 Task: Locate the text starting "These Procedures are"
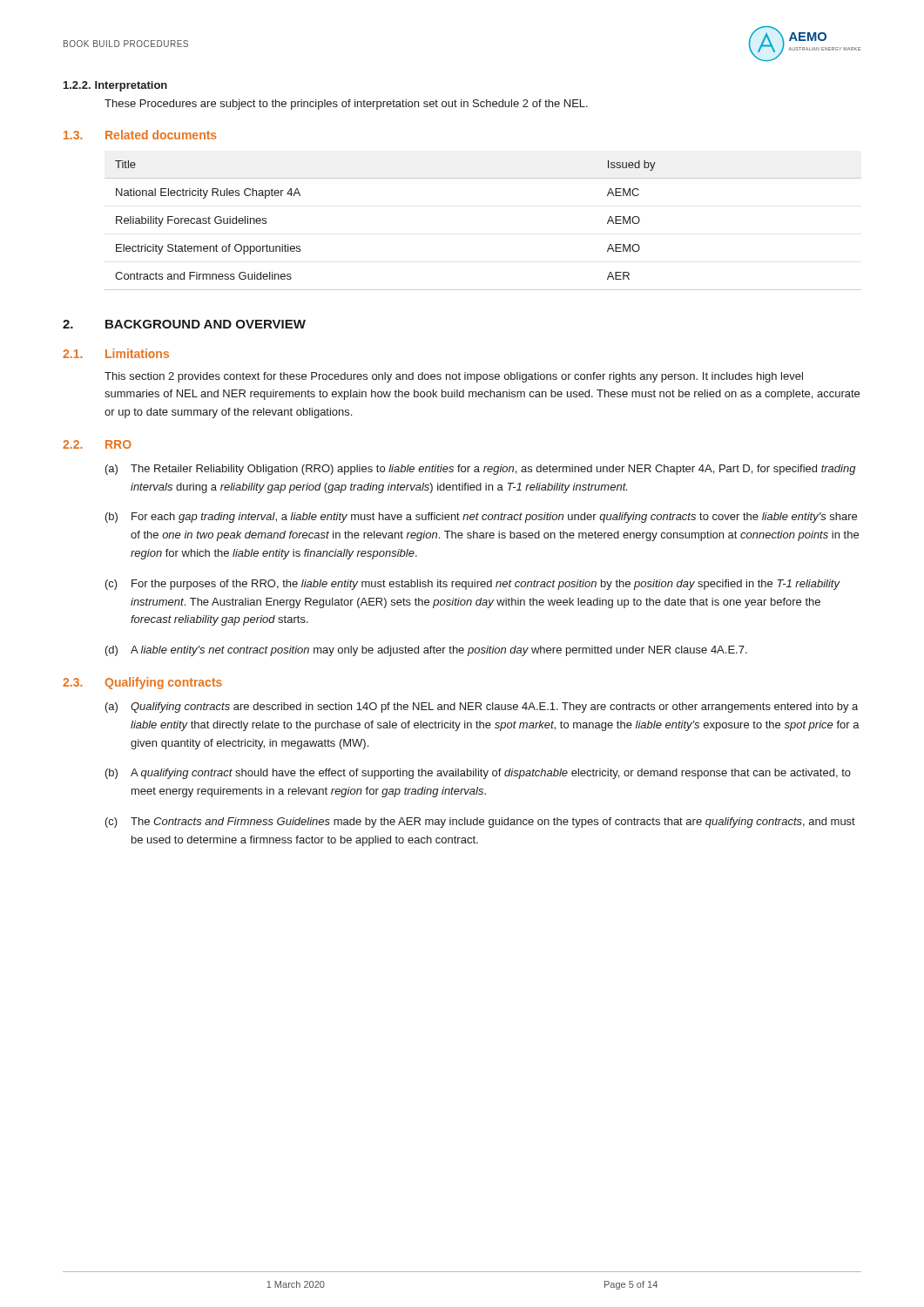click(346, 103)
